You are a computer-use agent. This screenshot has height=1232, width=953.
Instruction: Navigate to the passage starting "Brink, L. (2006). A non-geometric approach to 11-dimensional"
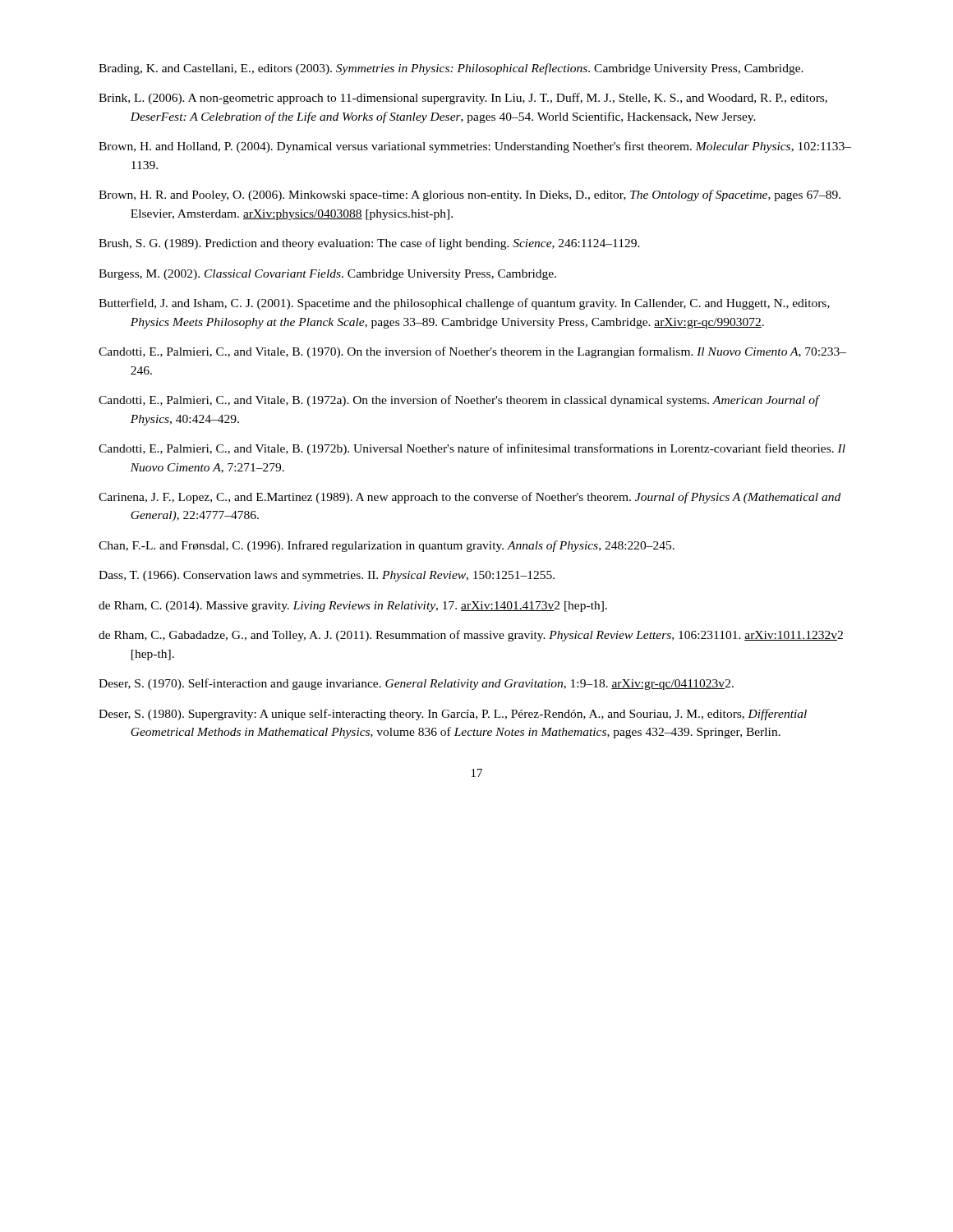point(463,107)
